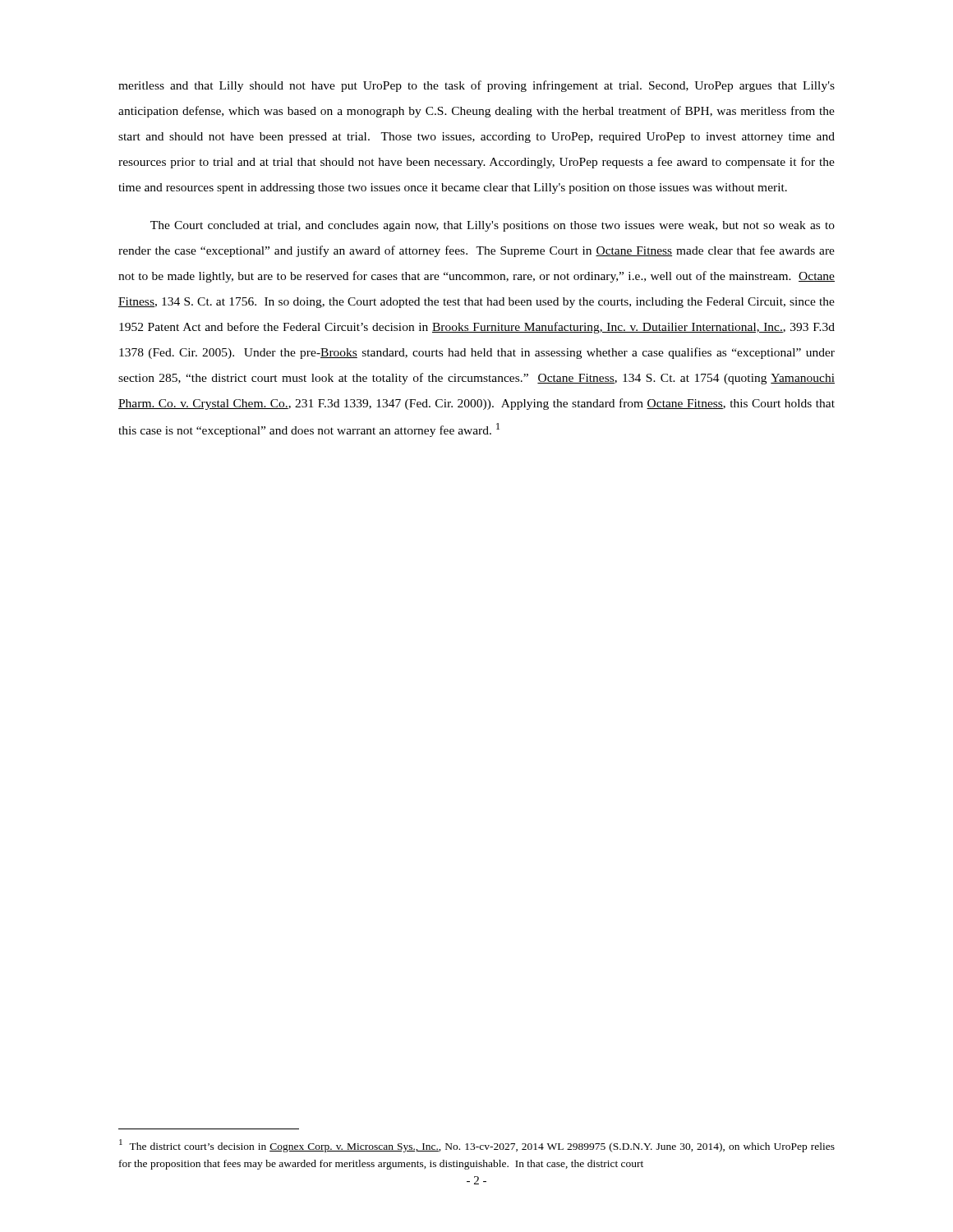Screen dimensions: 1232x953
Task: Click on the text block with the text "meritless and that Lilly should not have put"
Action: tap(476, 136)
